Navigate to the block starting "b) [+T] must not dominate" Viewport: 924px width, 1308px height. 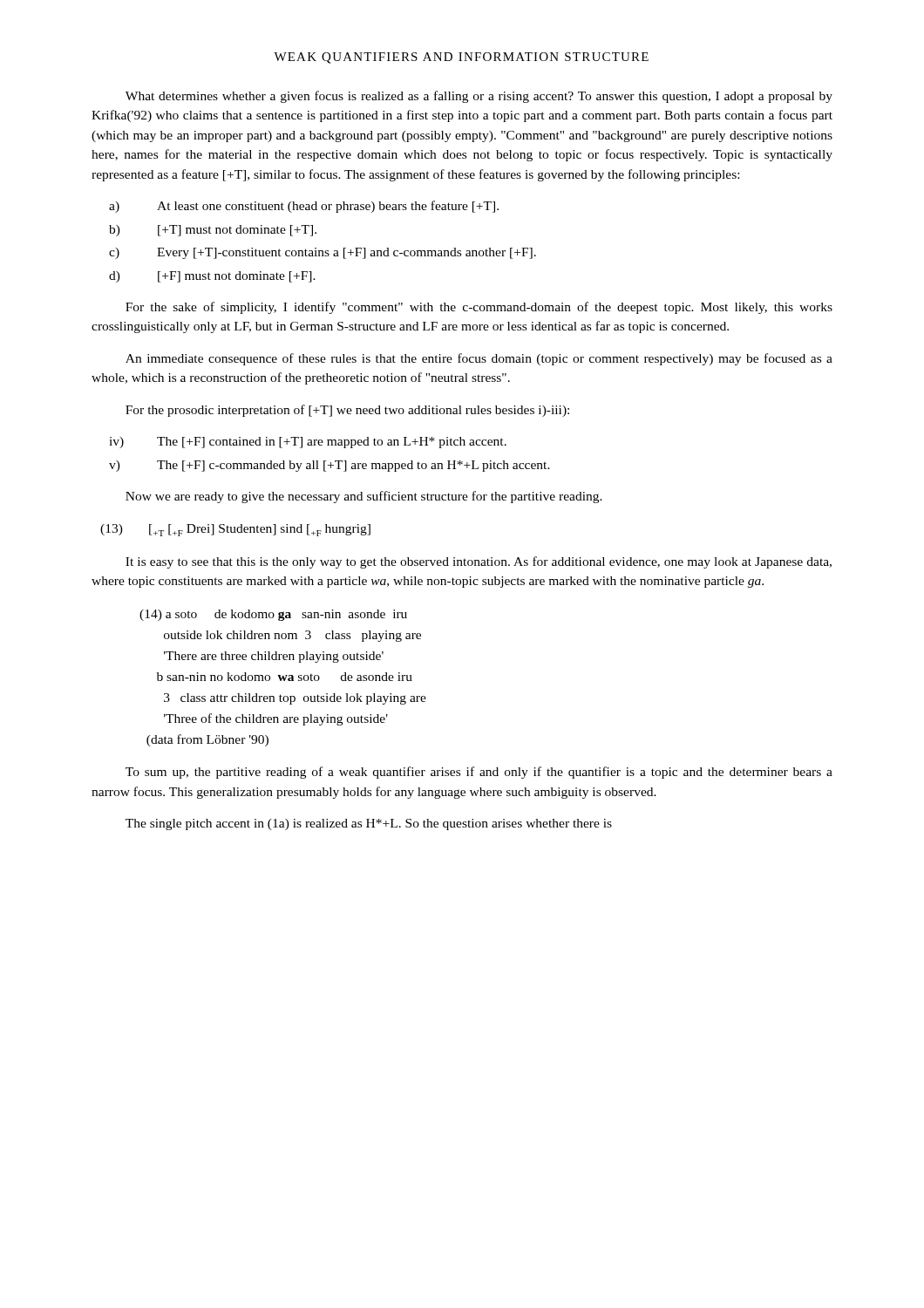pos(213,231)
